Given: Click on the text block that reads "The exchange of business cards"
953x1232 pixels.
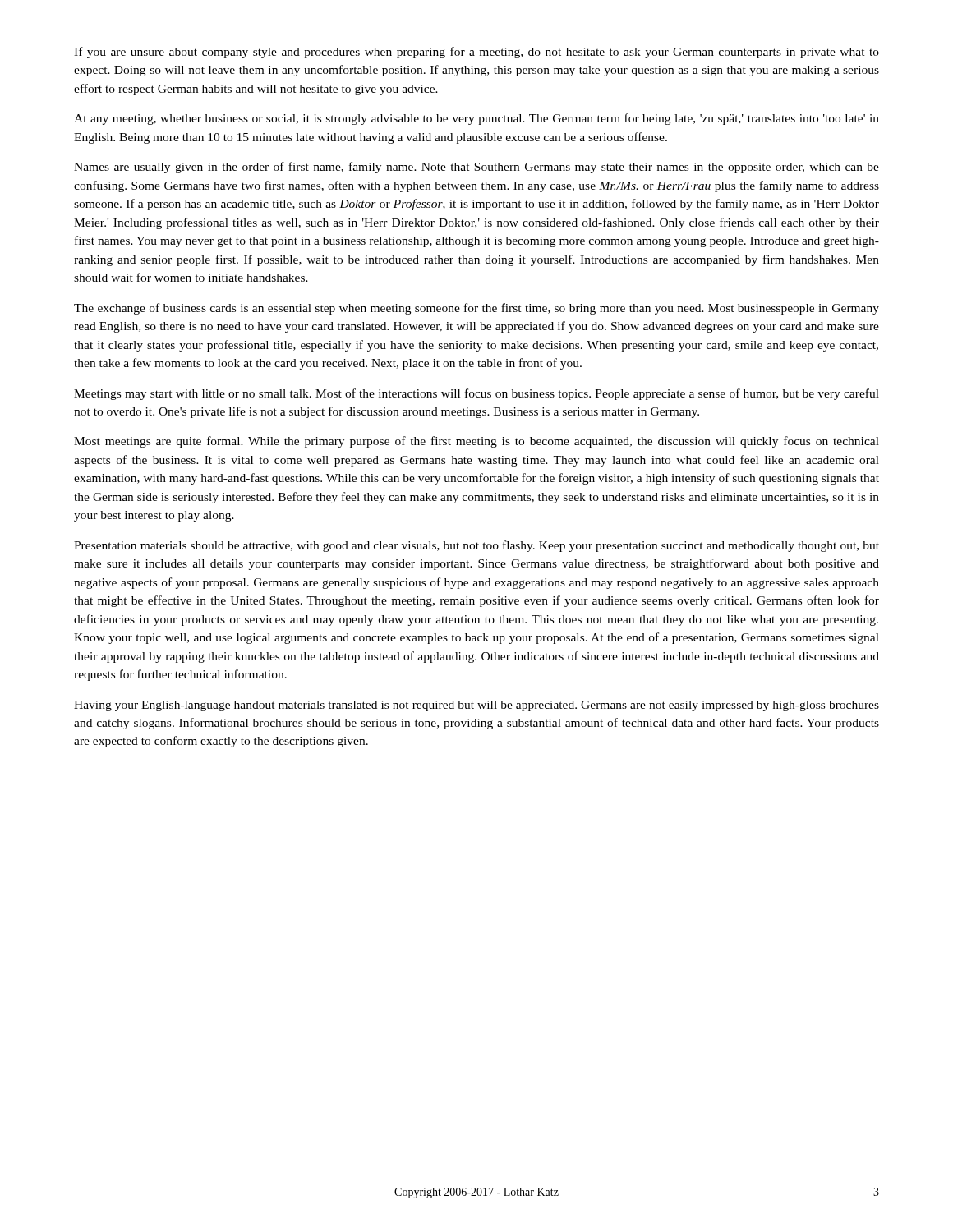Looking at the screenshot, I should 476,335.
